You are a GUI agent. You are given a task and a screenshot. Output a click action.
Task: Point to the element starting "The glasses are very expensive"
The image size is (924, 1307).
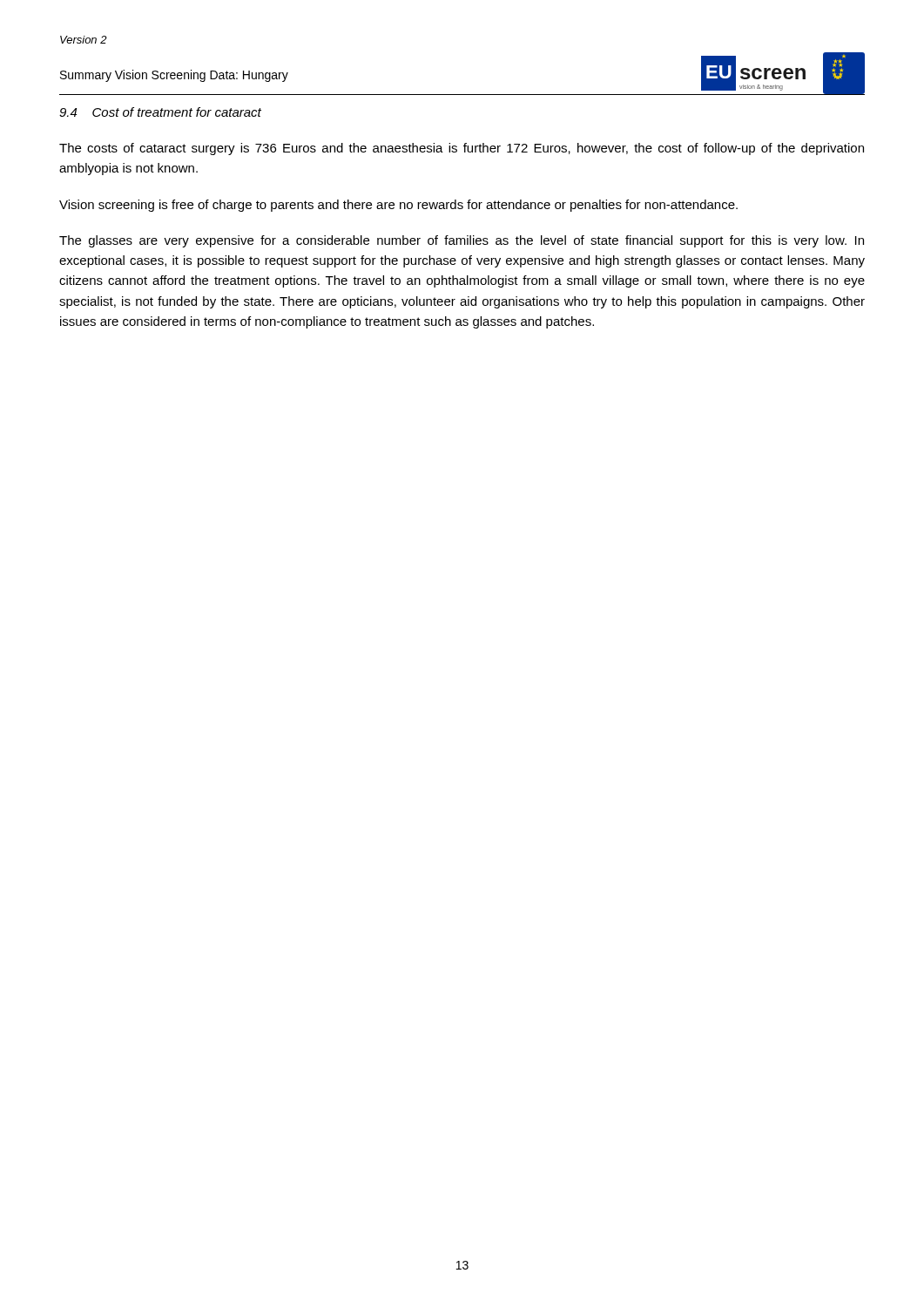pos(462,280)
